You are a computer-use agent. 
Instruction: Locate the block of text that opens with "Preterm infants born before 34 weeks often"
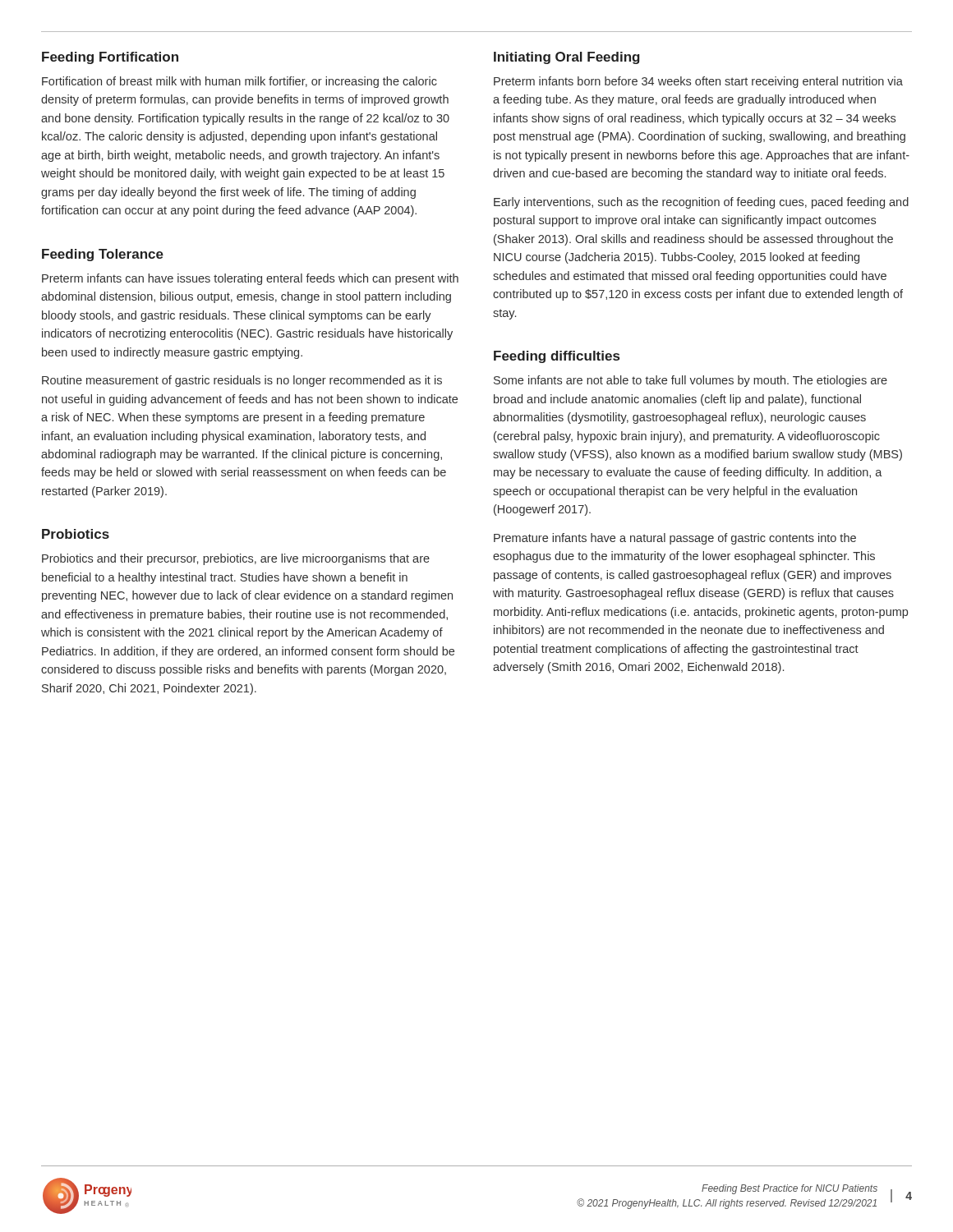701,127
